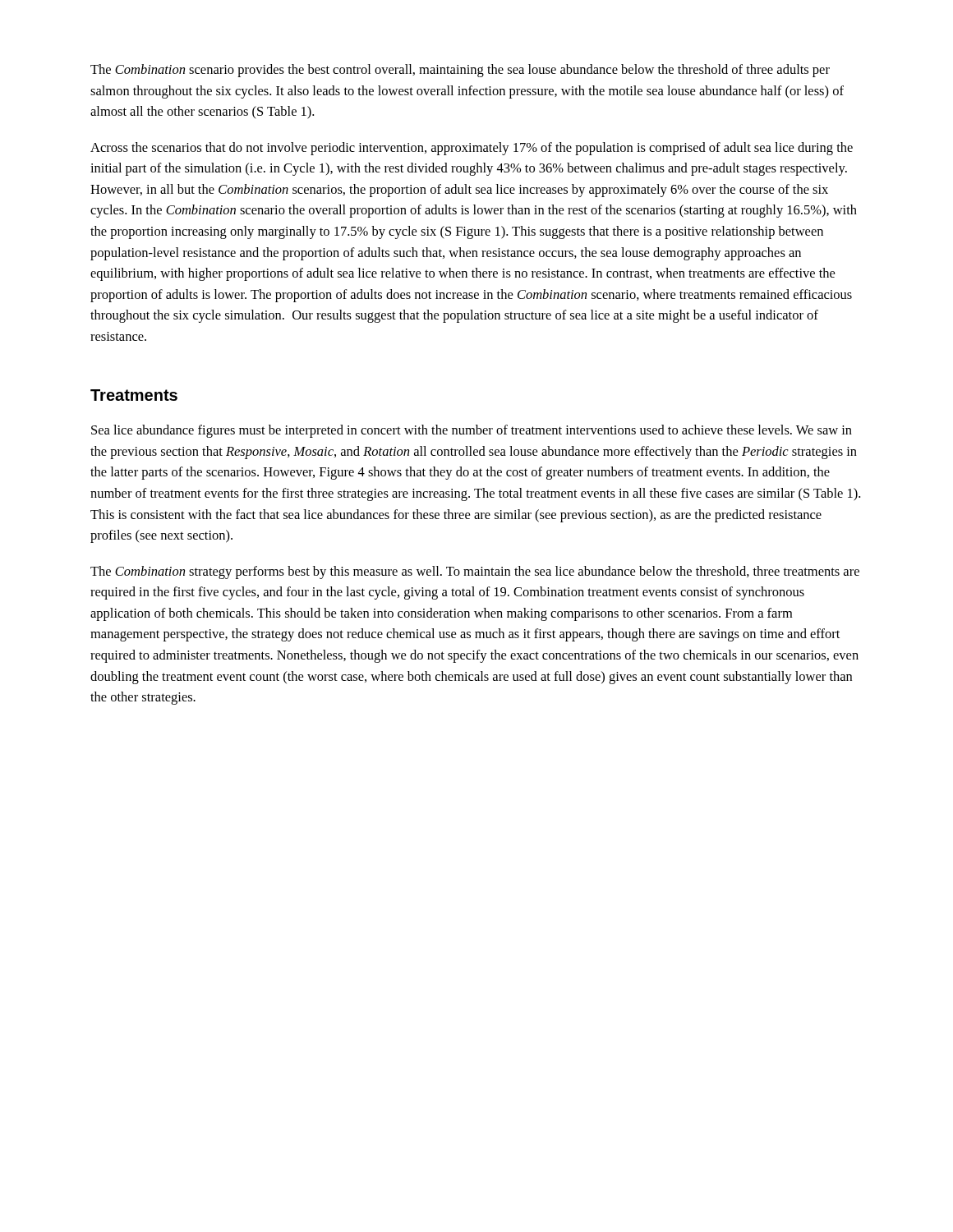Select the text block containing "Sea lice abundance figures must be interpreted"

(x=476, y=483)
